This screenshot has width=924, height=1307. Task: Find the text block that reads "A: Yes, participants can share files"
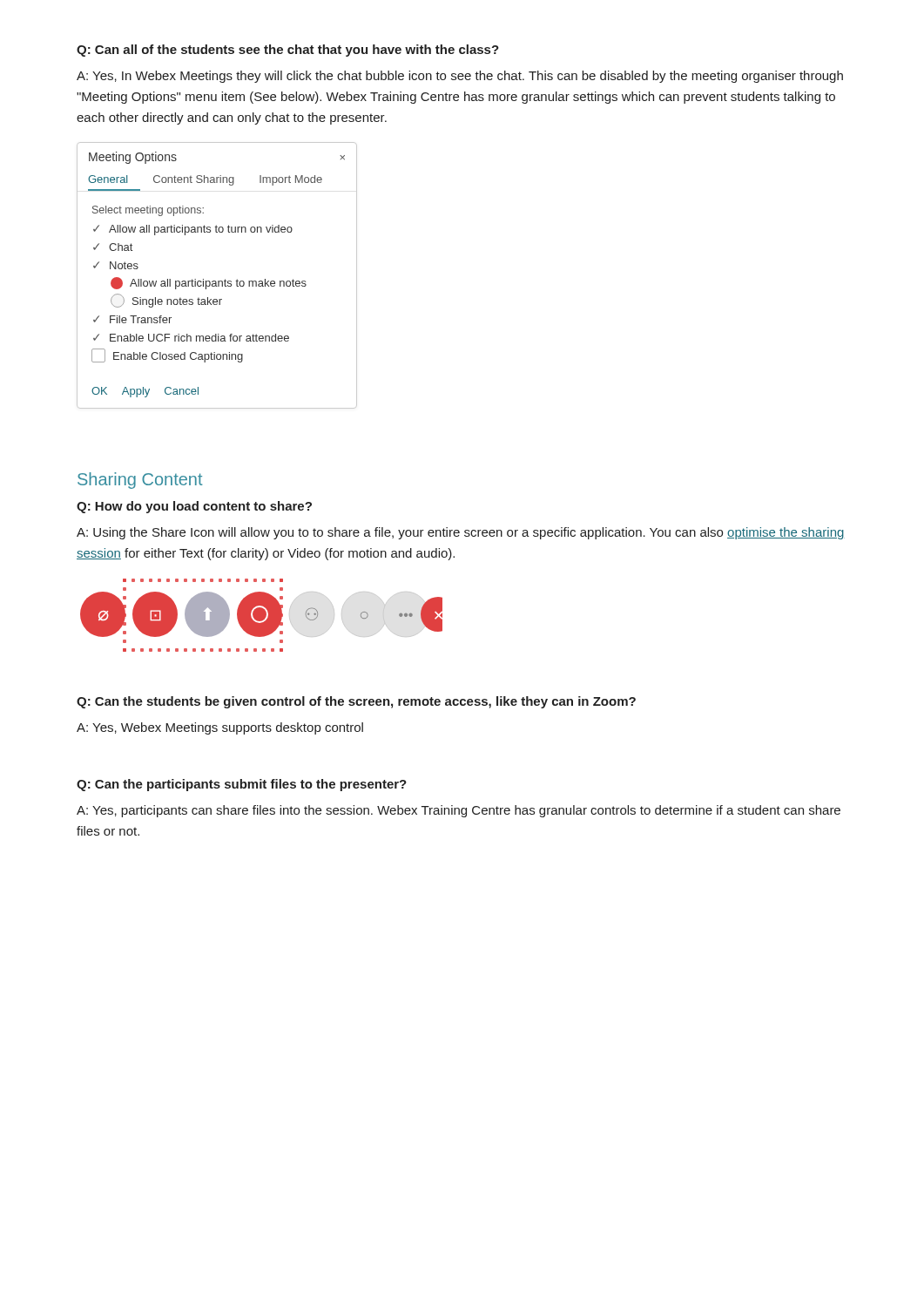[459, 820]
